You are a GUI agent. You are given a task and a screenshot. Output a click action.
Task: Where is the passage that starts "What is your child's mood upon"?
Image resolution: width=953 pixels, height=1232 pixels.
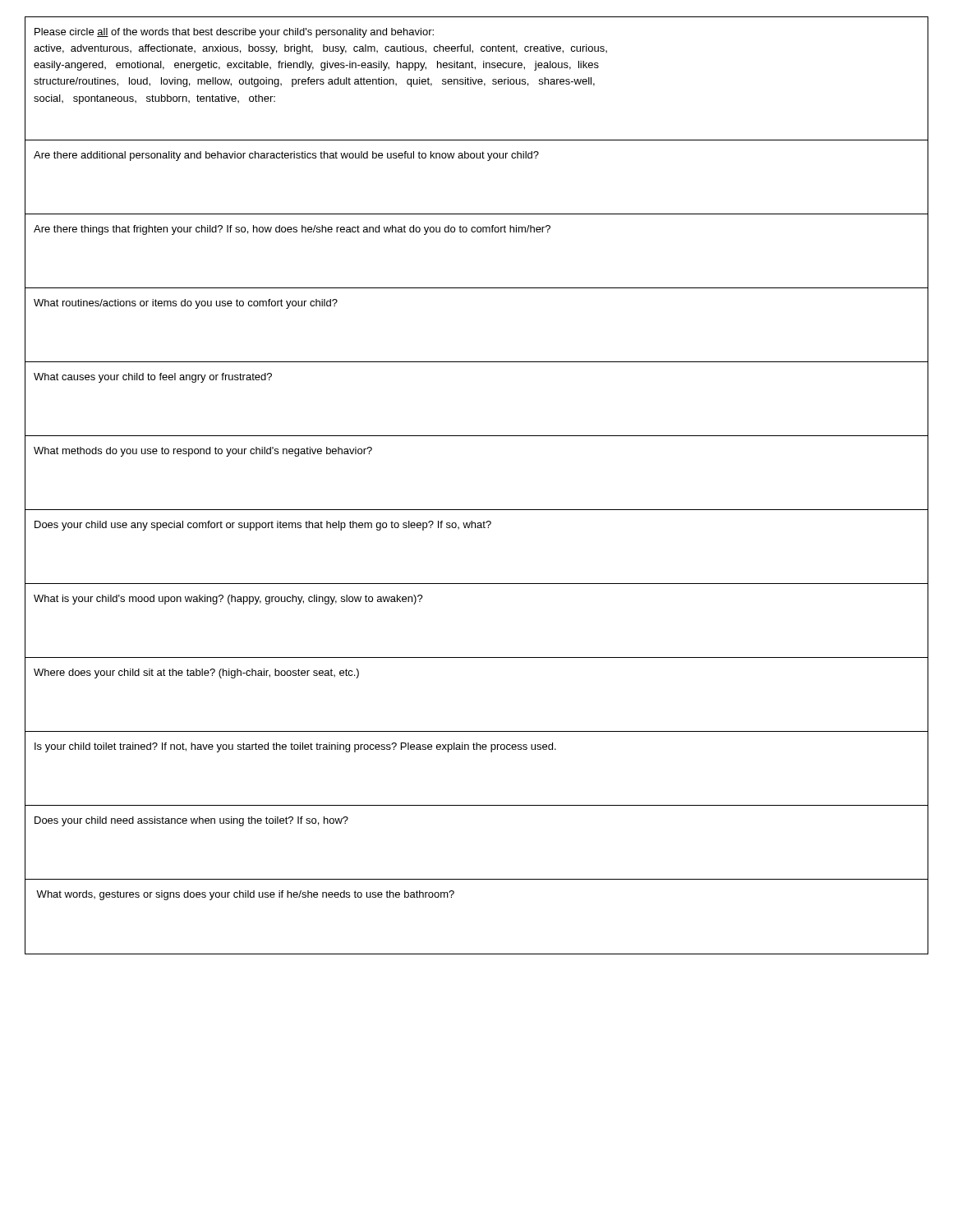point(228,600)
